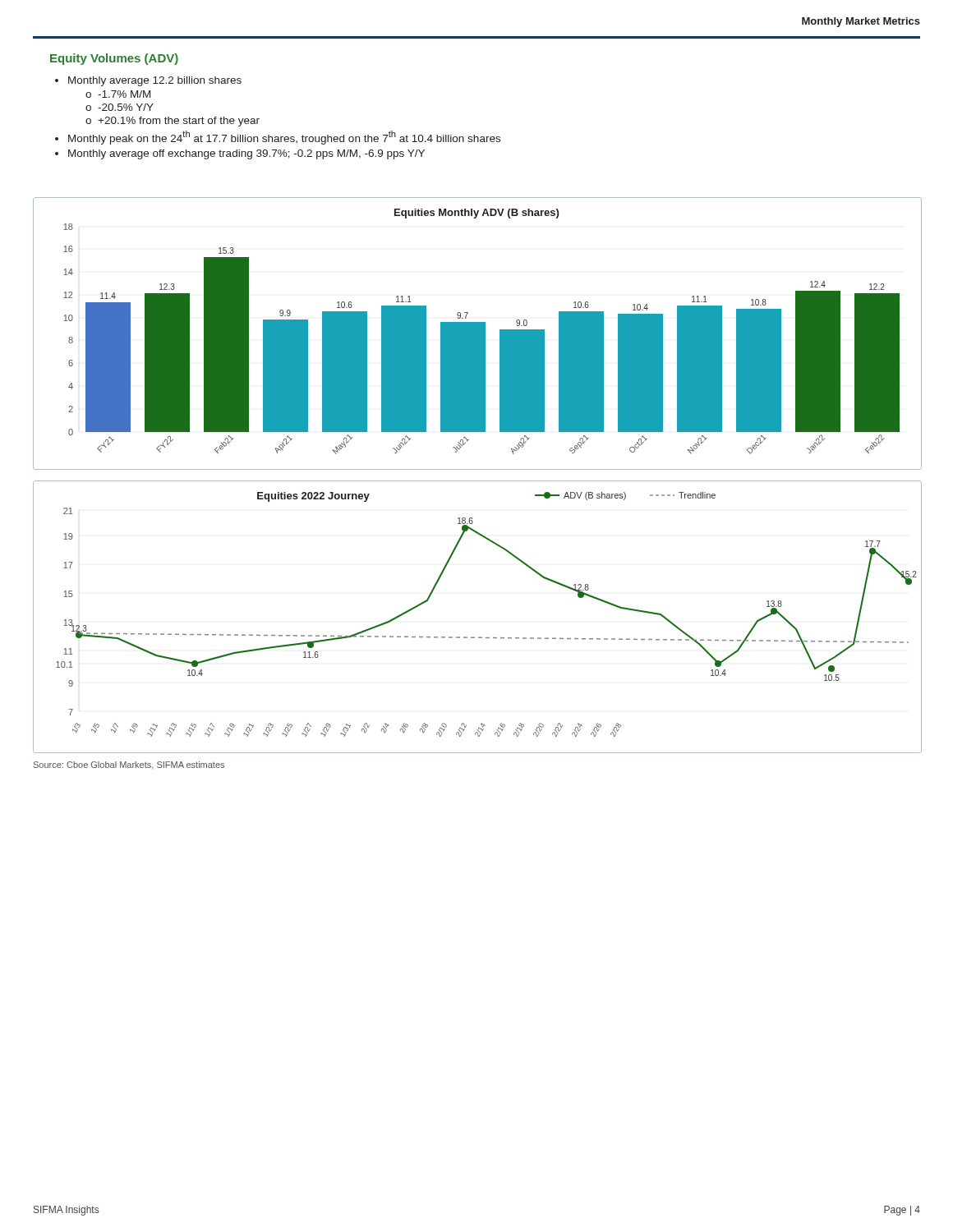Click on the bar chart

477,333
